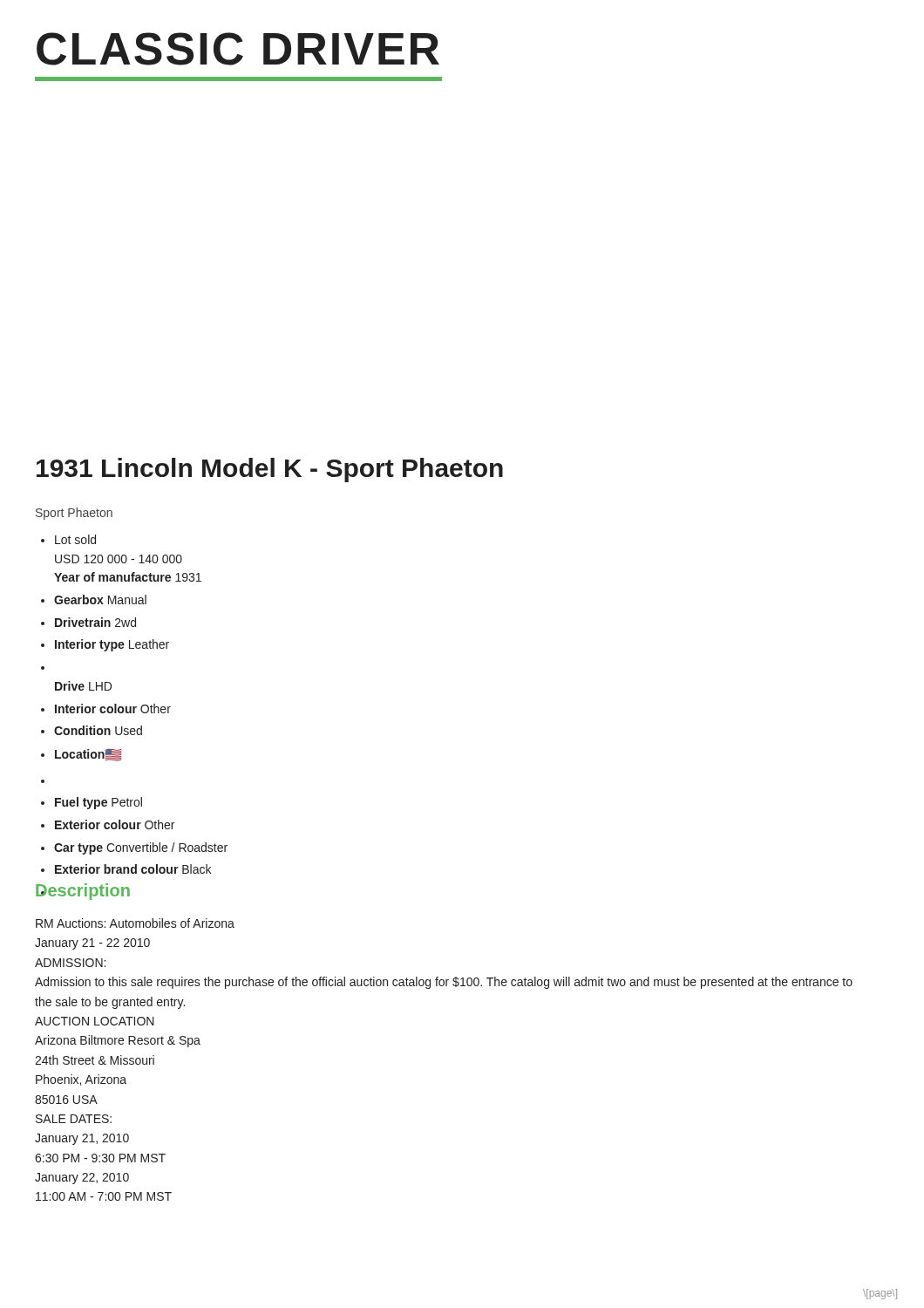
Task: Point to the text block starting "Condition Used"
Action: pos(98,731)
